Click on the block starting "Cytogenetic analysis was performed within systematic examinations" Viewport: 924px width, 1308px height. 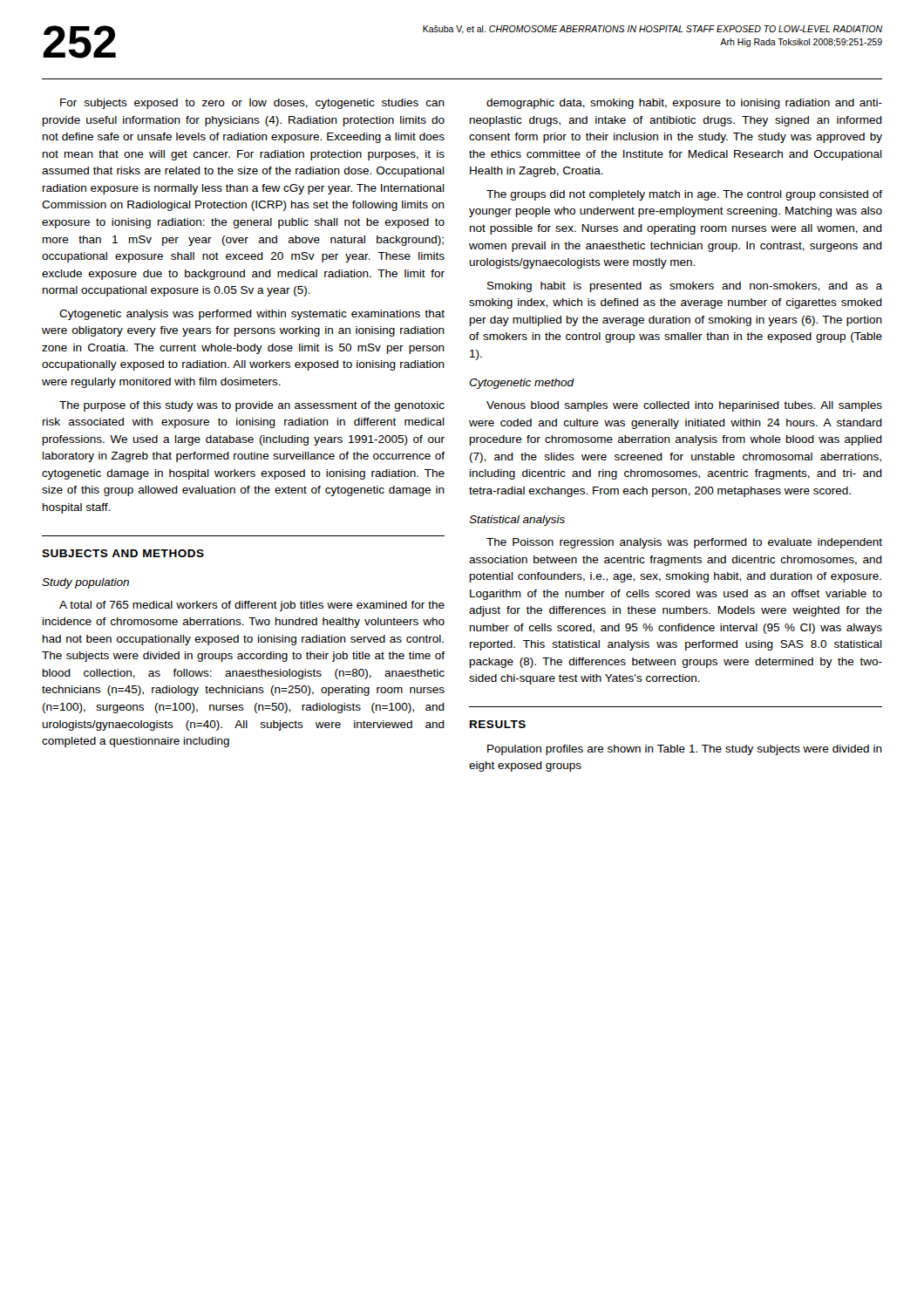(x=243, y=348)
